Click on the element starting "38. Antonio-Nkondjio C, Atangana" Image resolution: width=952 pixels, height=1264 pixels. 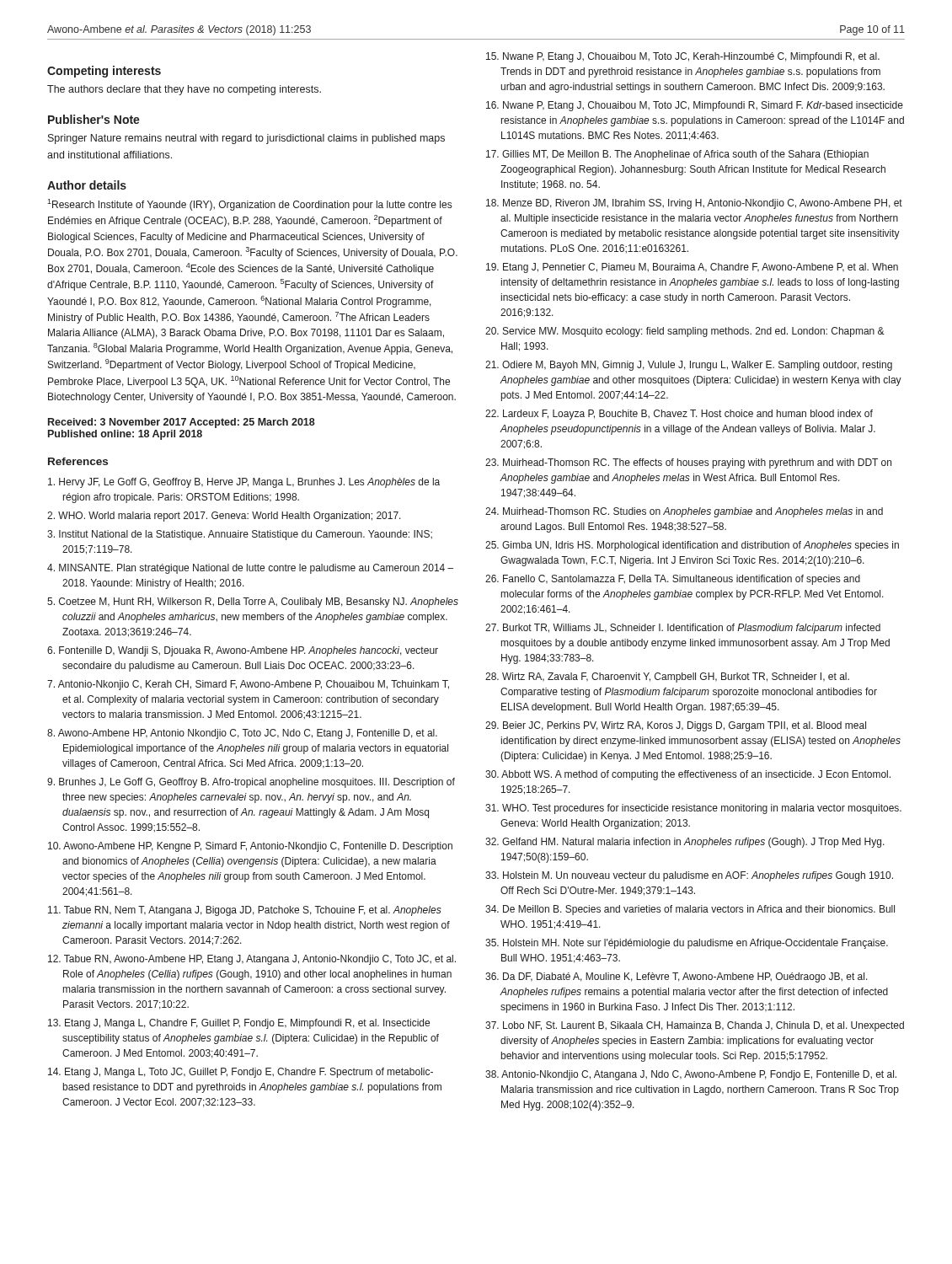(692, 1090)
